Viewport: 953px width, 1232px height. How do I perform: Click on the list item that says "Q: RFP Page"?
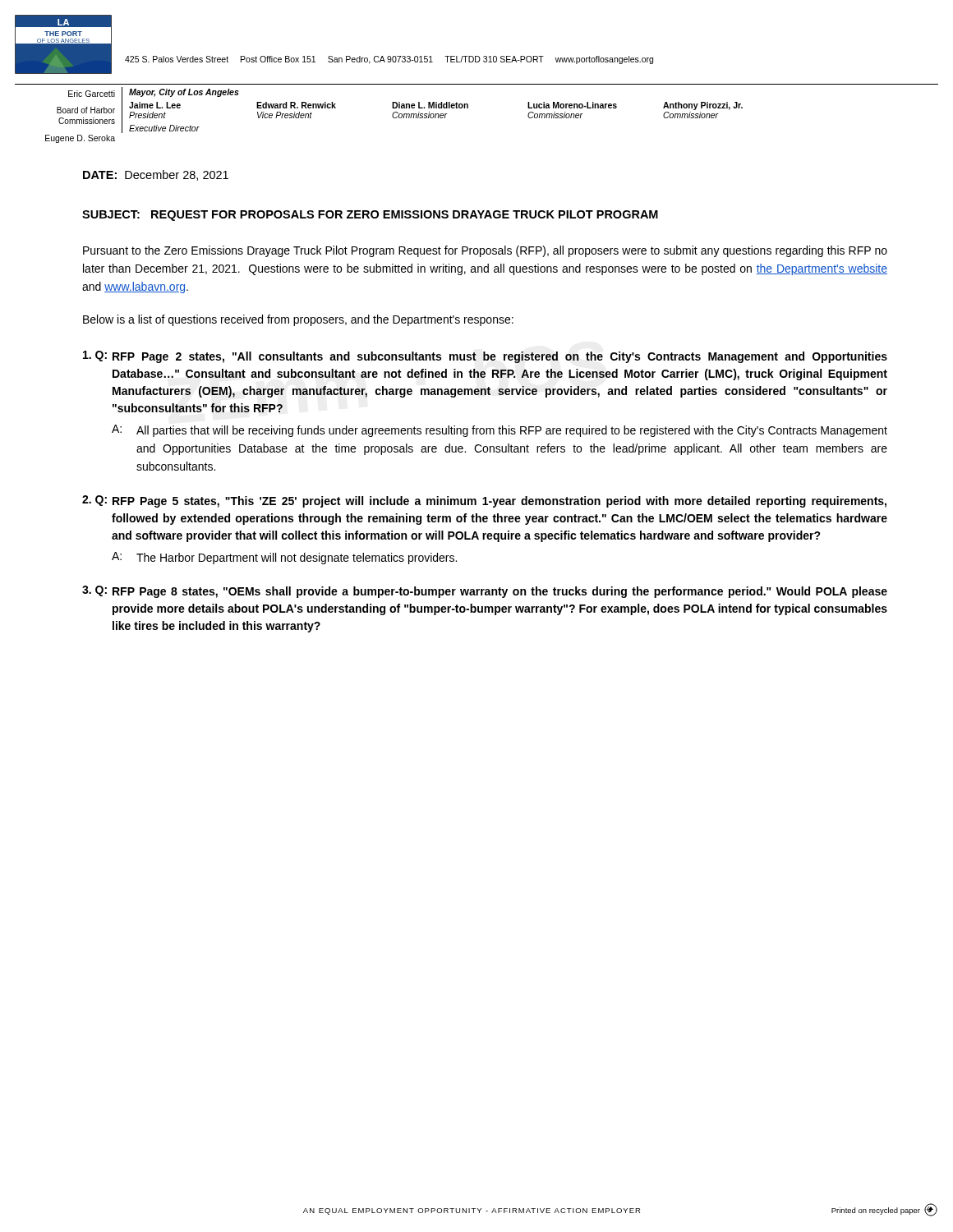pyautogui.click(x=485, y=357)
